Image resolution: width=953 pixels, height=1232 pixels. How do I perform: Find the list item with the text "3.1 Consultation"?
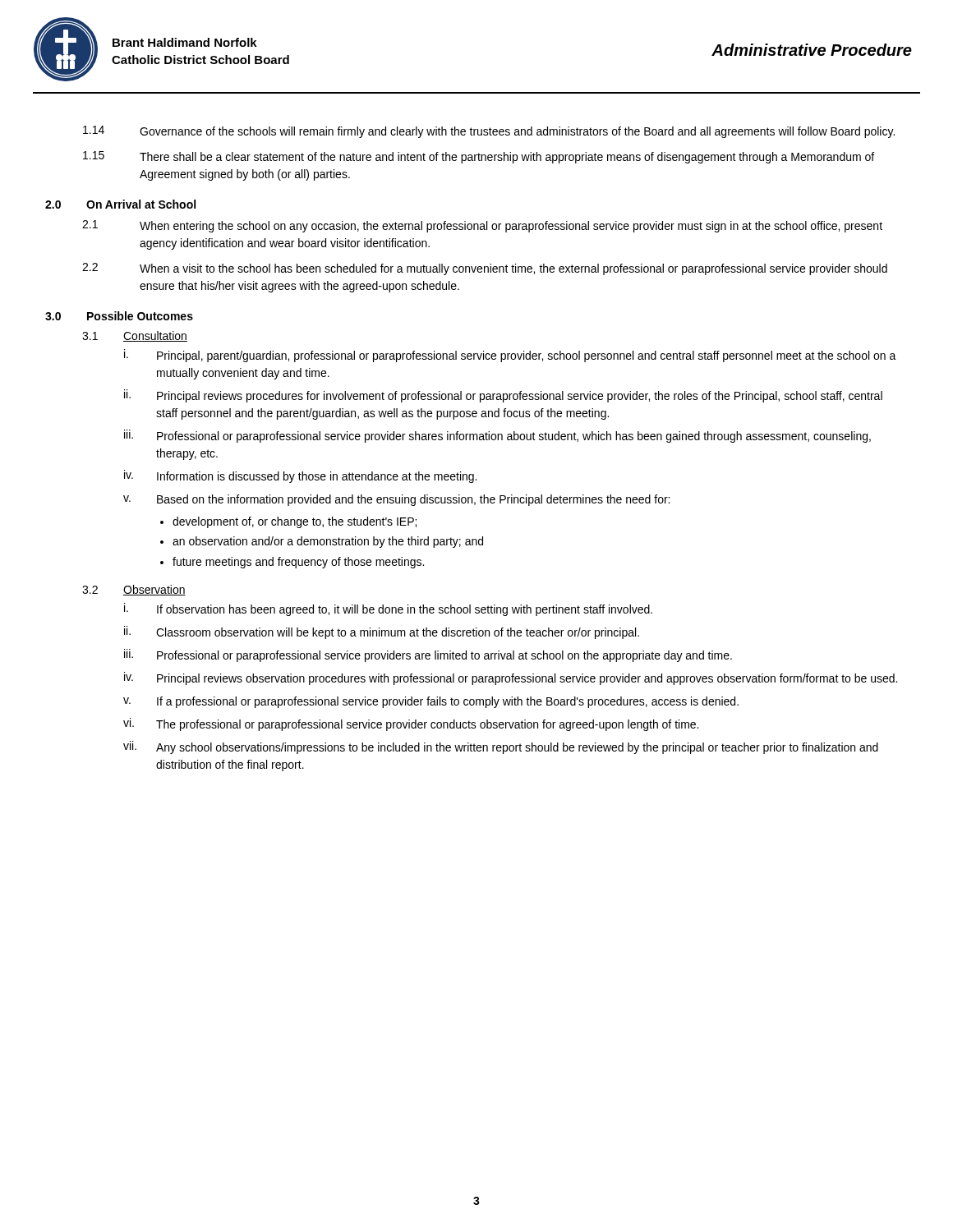(135, 336)
